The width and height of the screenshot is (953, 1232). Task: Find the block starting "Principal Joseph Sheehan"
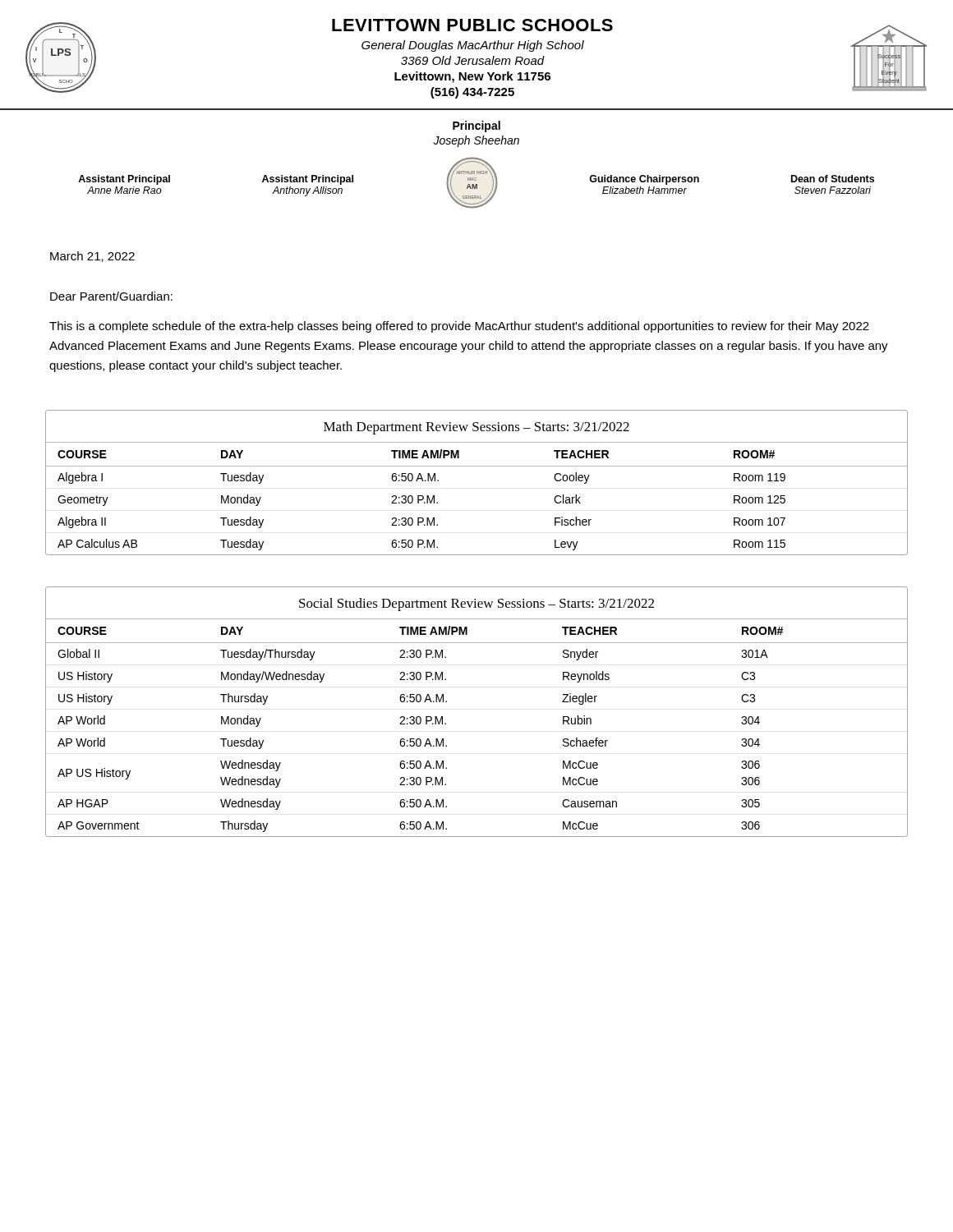tap(476, 133)
